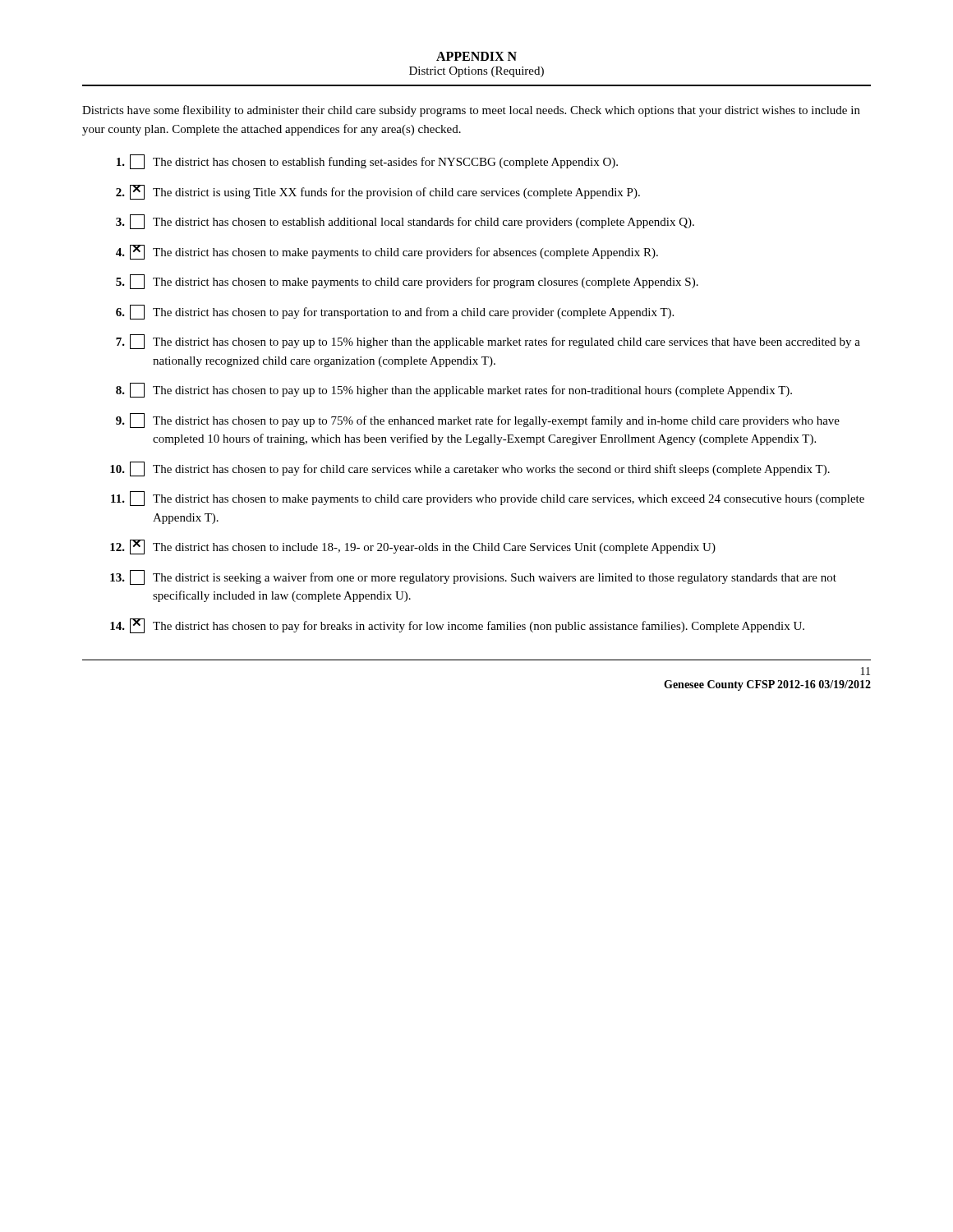Locate the block of text that opens with "The district has chosen"

click(485, 162)
